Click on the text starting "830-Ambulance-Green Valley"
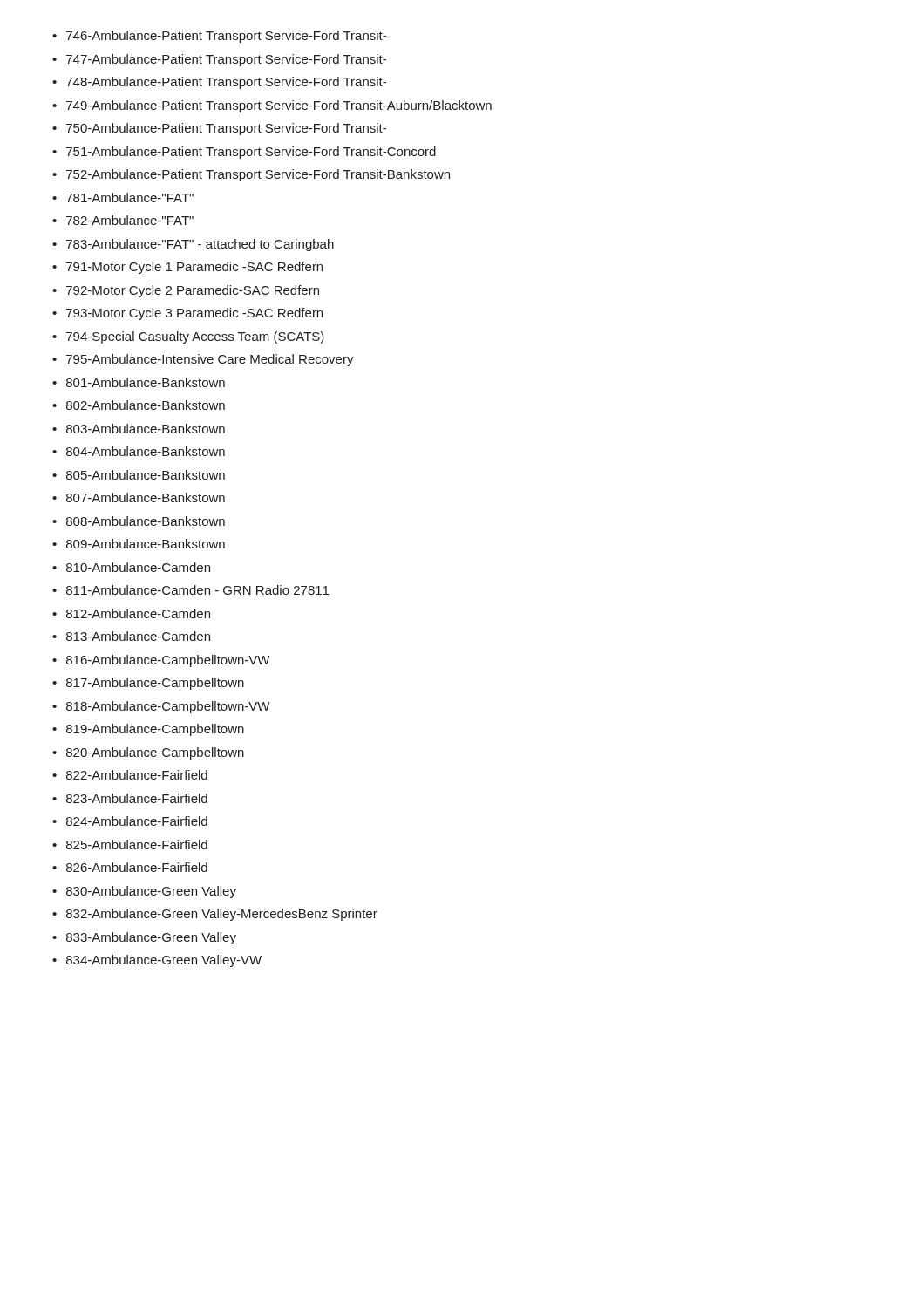Viewport: 924px width, 1308px height. click(x=151, y=890)
